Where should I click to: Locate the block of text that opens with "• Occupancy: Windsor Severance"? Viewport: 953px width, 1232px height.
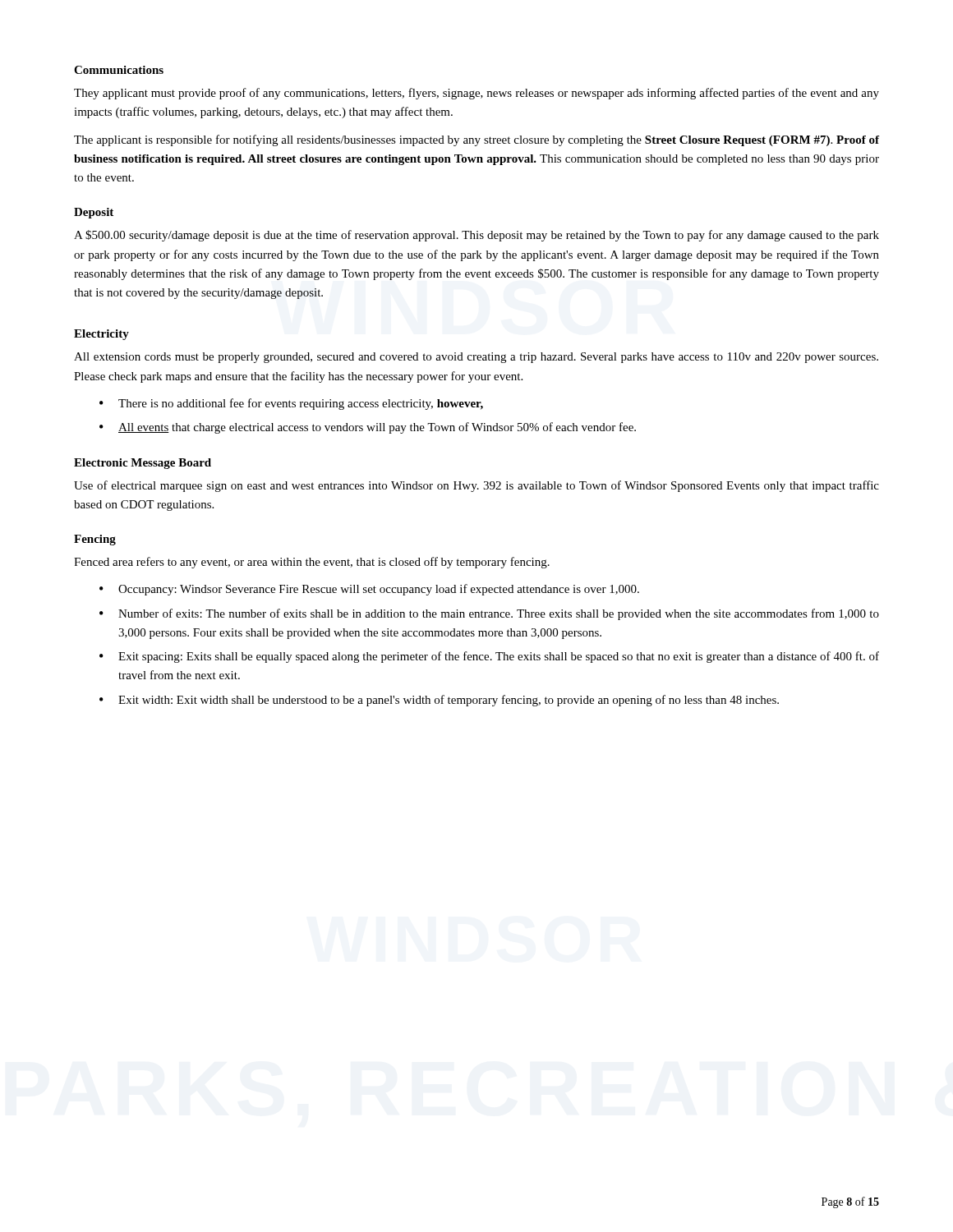click(x=369, y=590)
